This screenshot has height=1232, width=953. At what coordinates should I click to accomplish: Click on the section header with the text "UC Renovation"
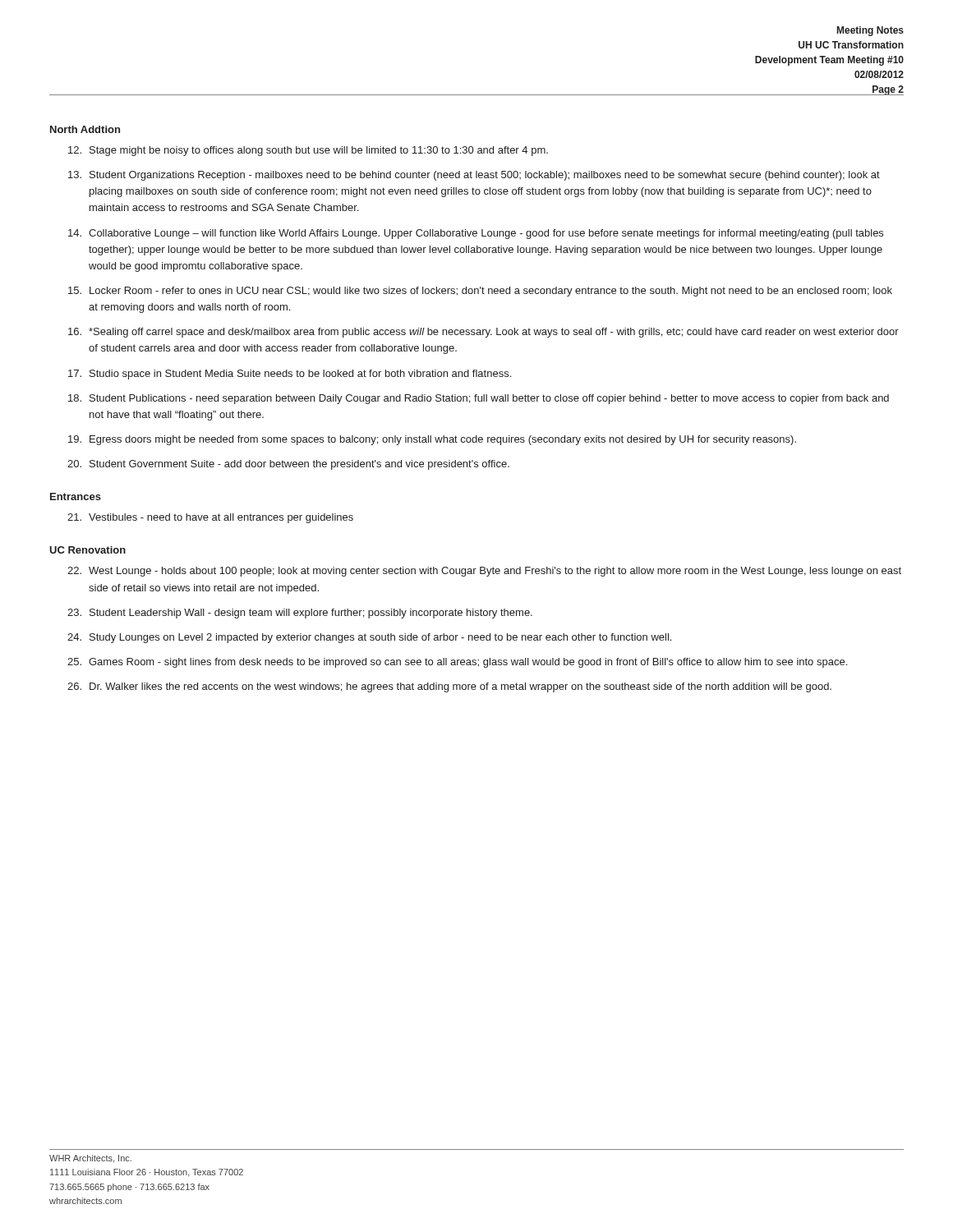(88, 550)
